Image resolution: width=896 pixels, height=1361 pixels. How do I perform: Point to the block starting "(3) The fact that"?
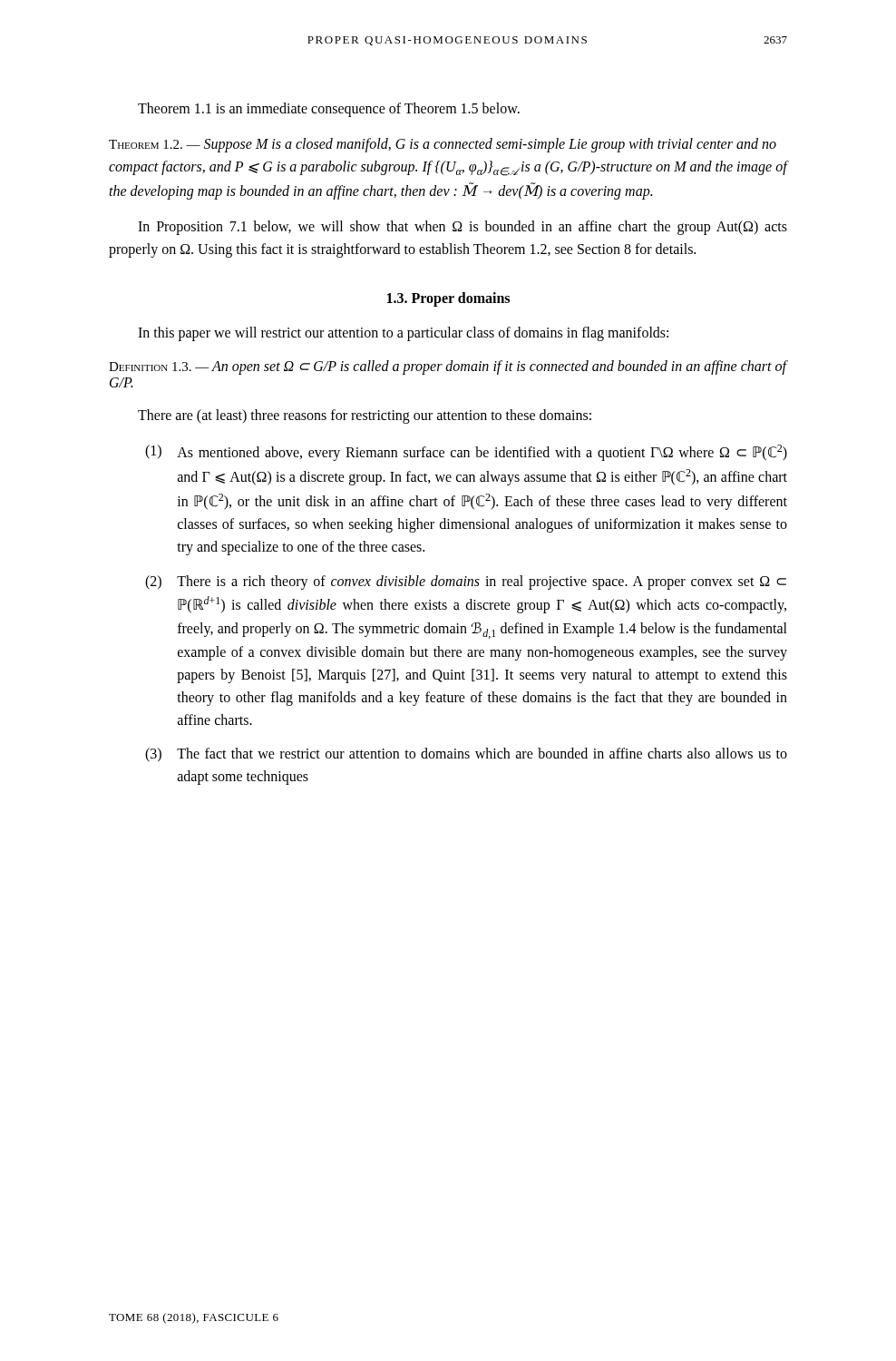[466, 766]
